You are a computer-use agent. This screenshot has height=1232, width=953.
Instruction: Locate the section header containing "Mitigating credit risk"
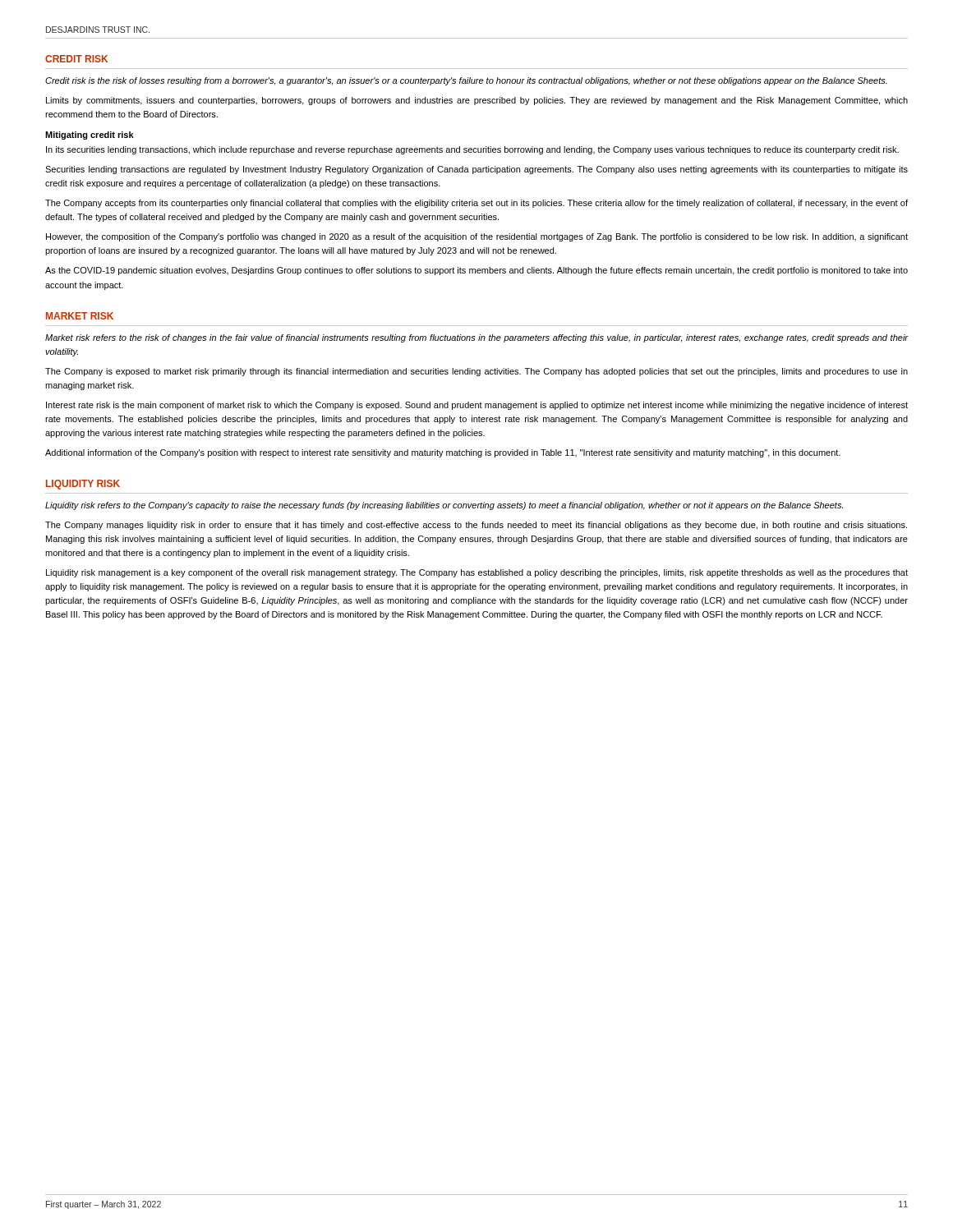click(89, 135)
